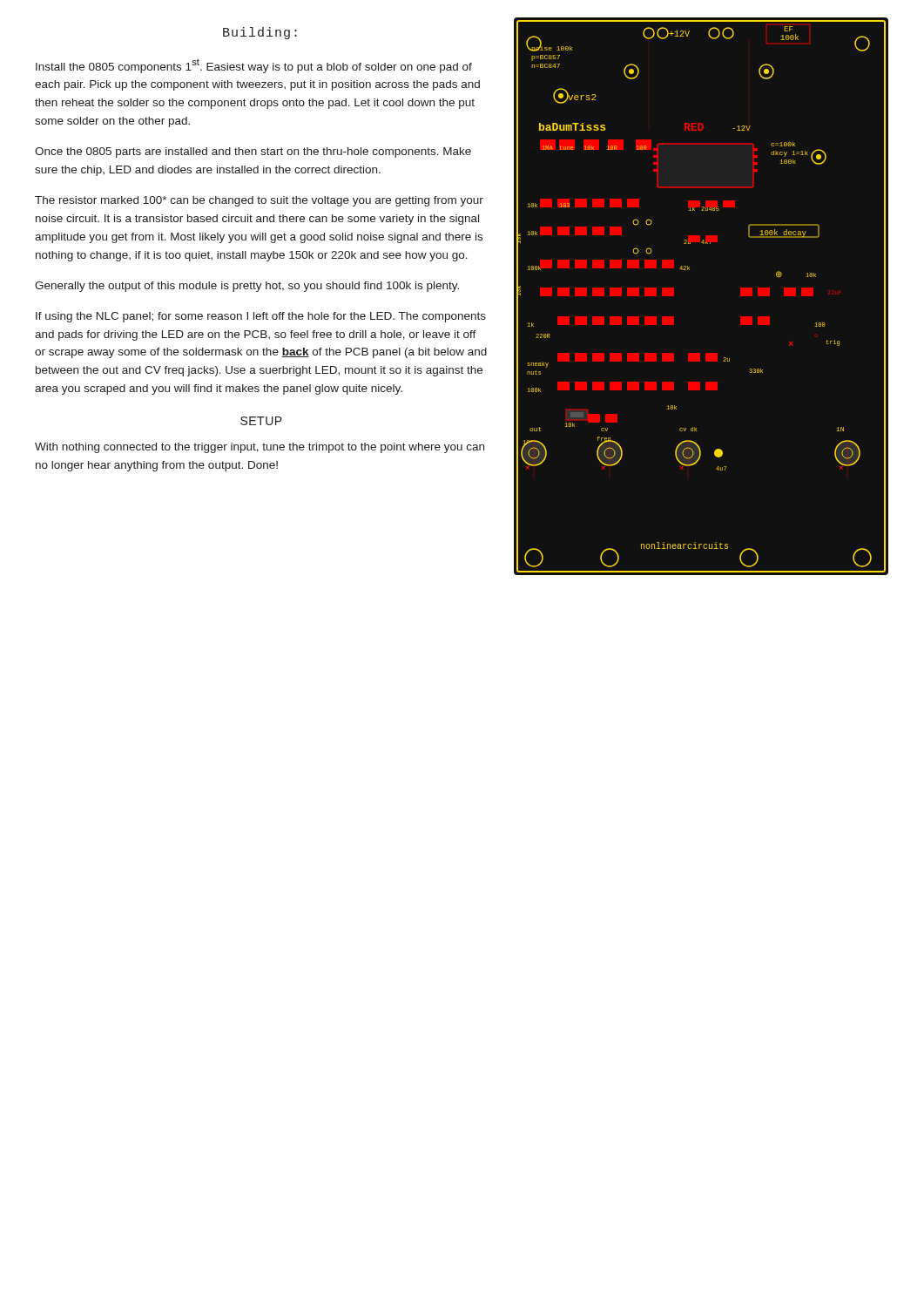Where is the passage that starts "Install the 0805 components"?
Screen dimensions: 1307x924
point(258,92)
